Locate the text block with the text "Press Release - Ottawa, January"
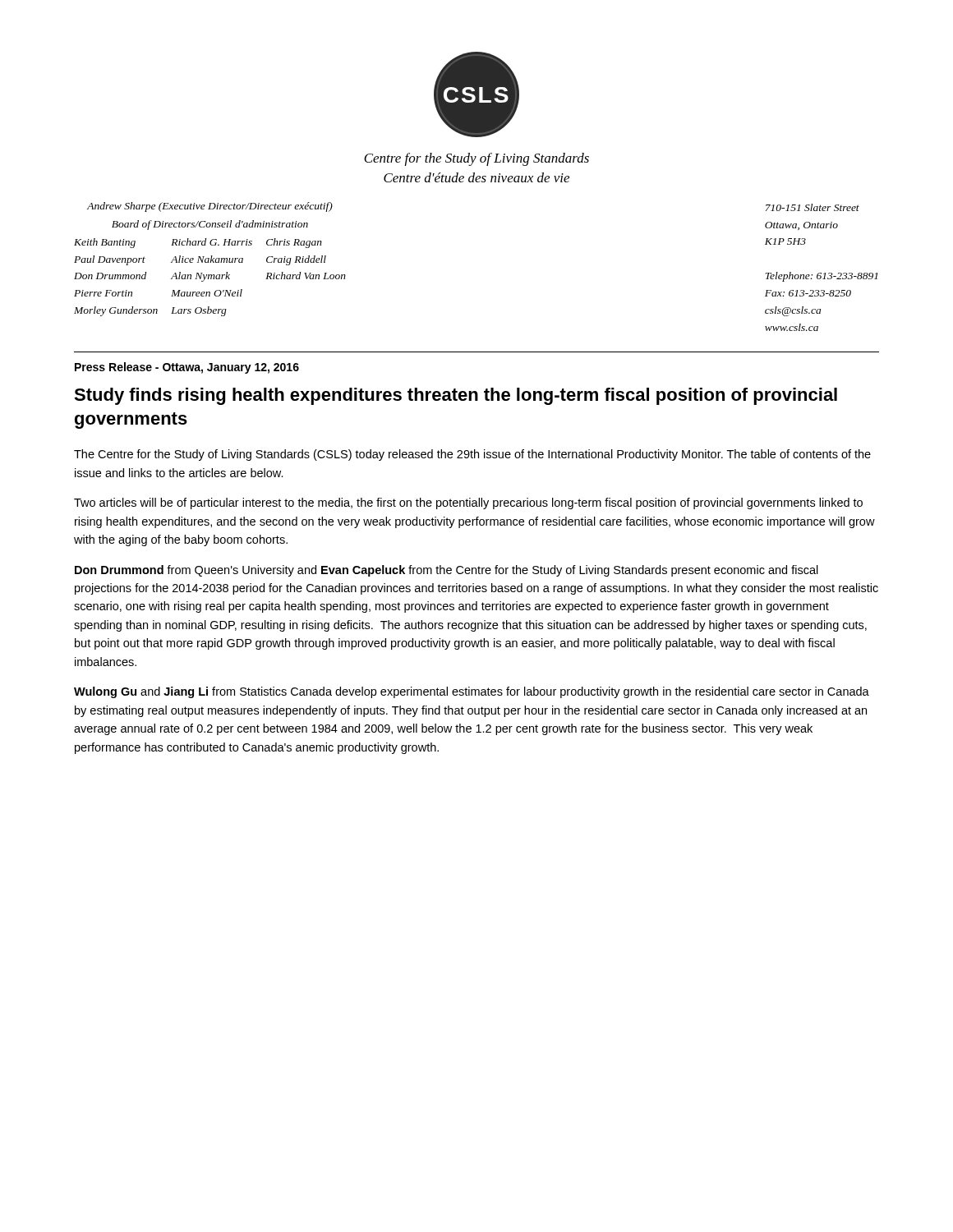The width and height of the screenshot is (953, 1232). 187,367
